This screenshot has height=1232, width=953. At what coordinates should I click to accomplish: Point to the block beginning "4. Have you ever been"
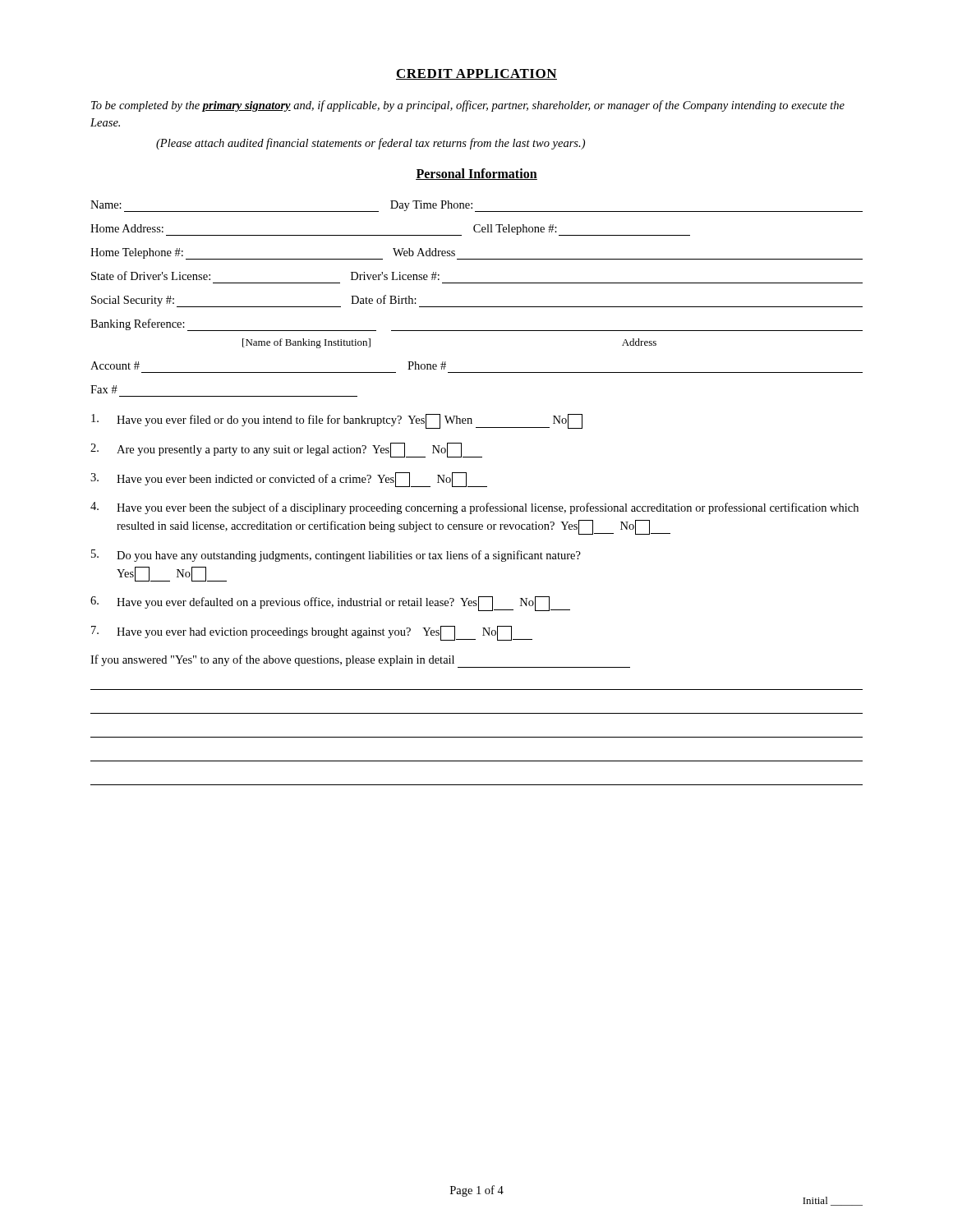476,517
